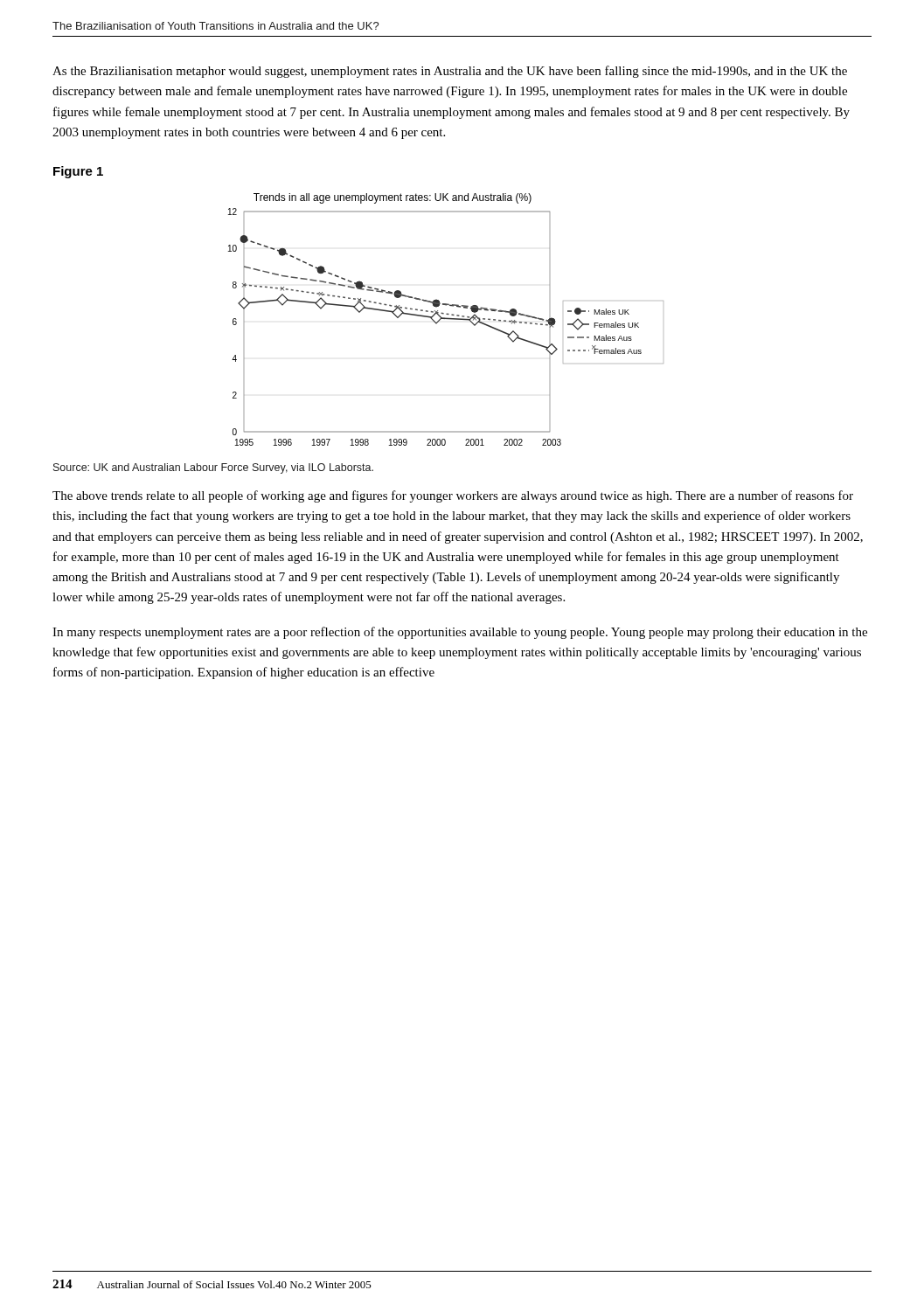Navigate to the region starting "Source: UK and Australian"
Viewport: 924px width, 1311px height.
tap(213, 468)
